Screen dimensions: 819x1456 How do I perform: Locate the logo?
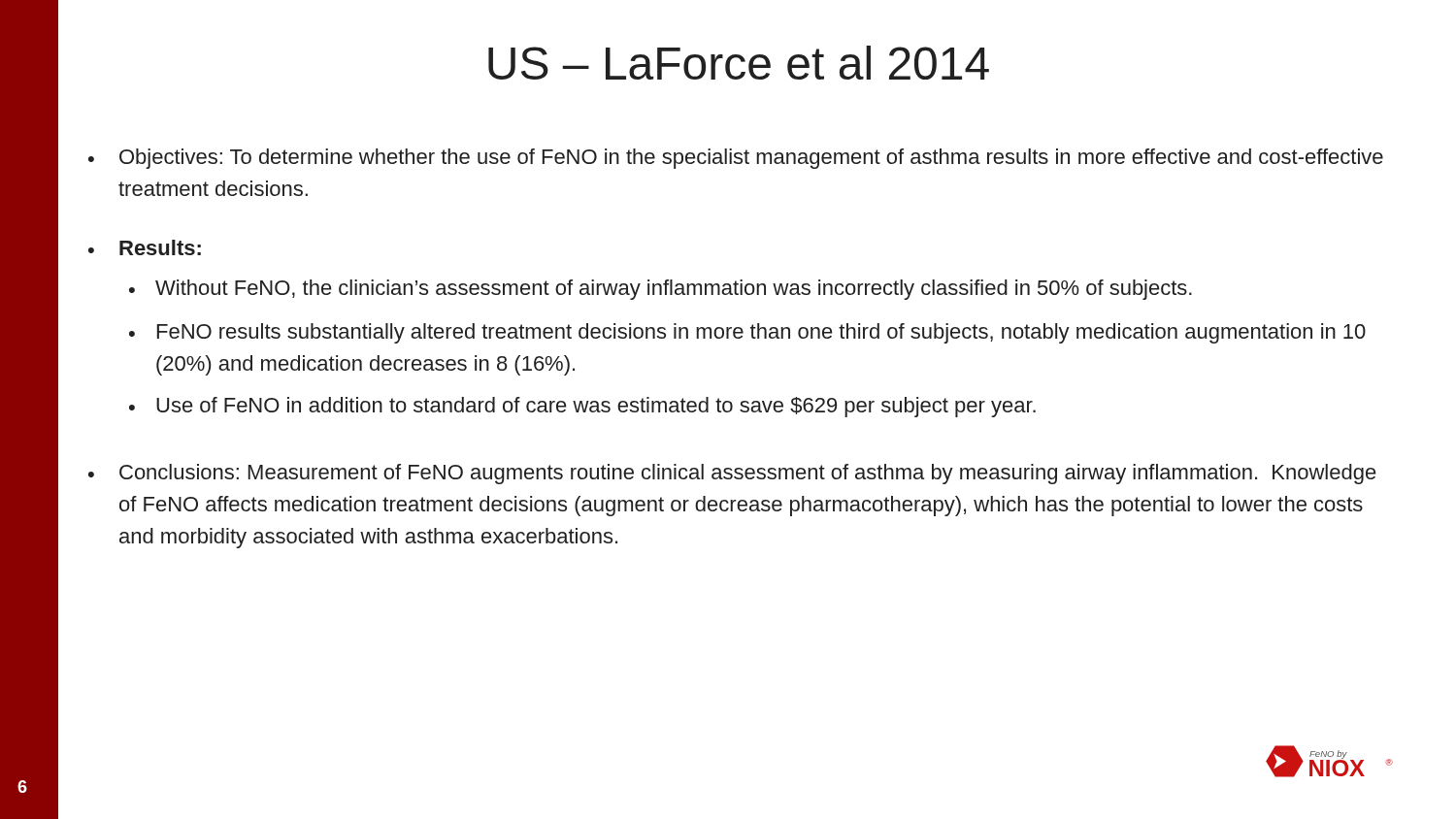1325,770
